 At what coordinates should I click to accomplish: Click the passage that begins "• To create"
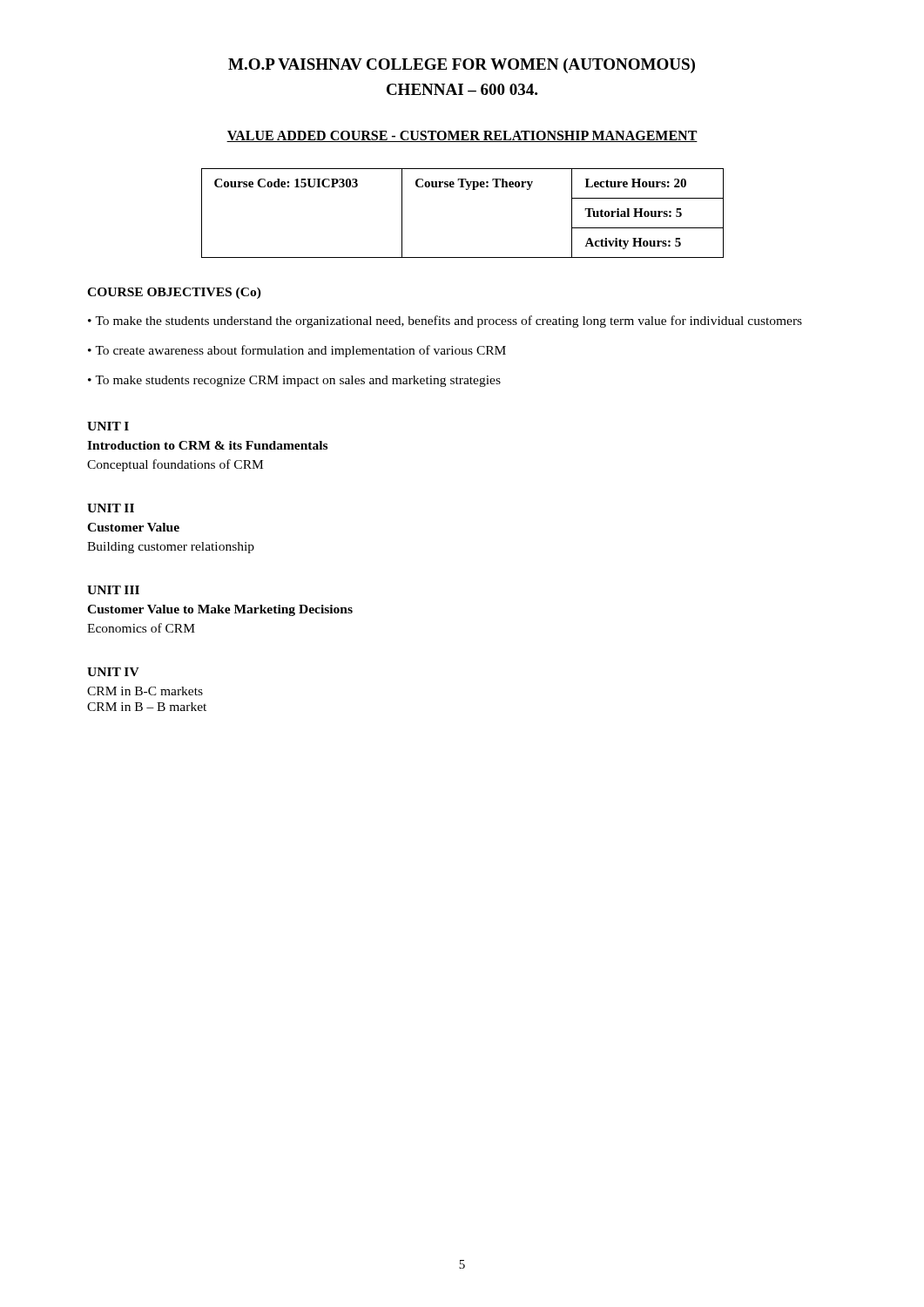coord(297,350)
